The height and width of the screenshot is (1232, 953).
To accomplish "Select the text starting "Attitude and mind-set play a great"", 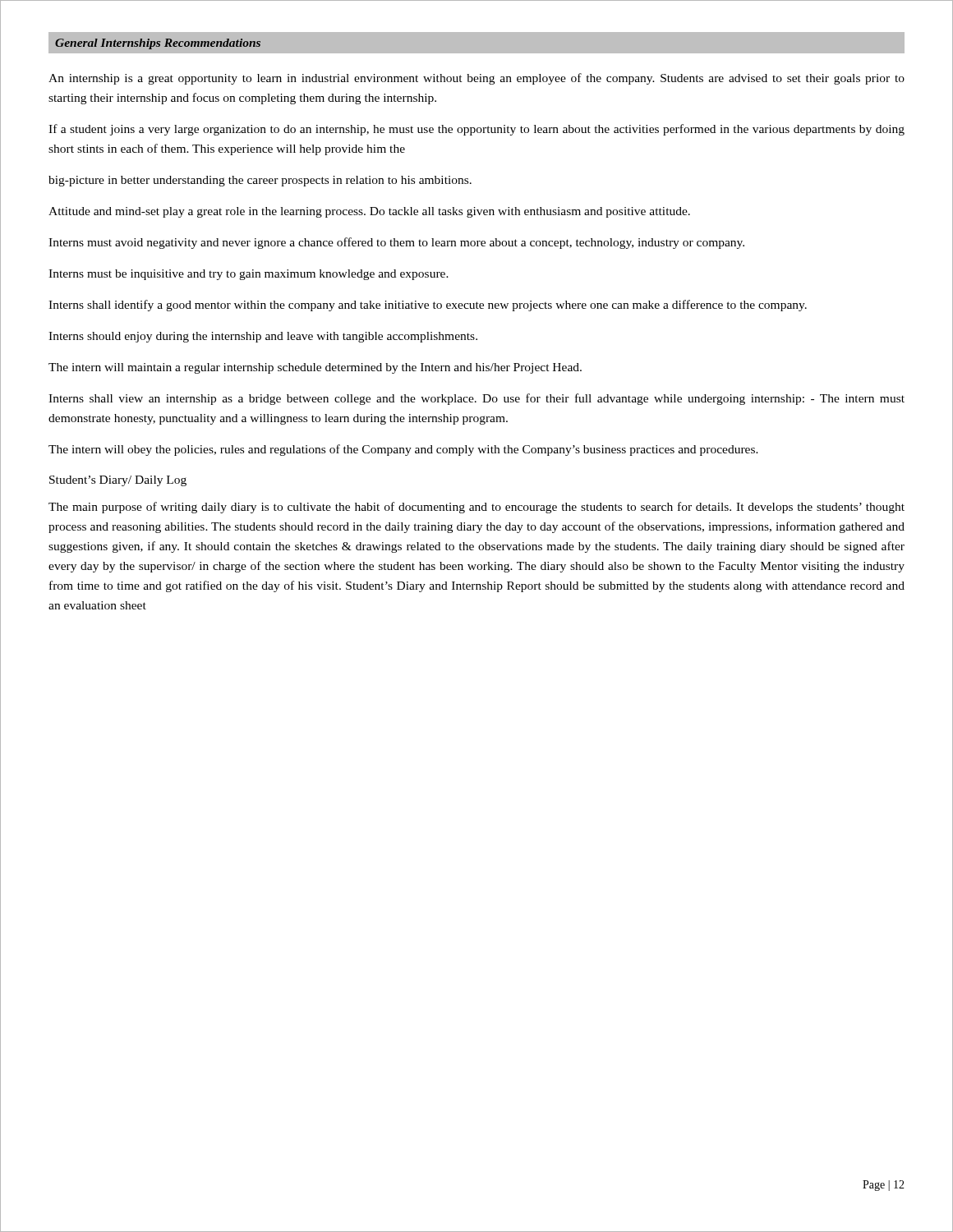I will (370, 211).
